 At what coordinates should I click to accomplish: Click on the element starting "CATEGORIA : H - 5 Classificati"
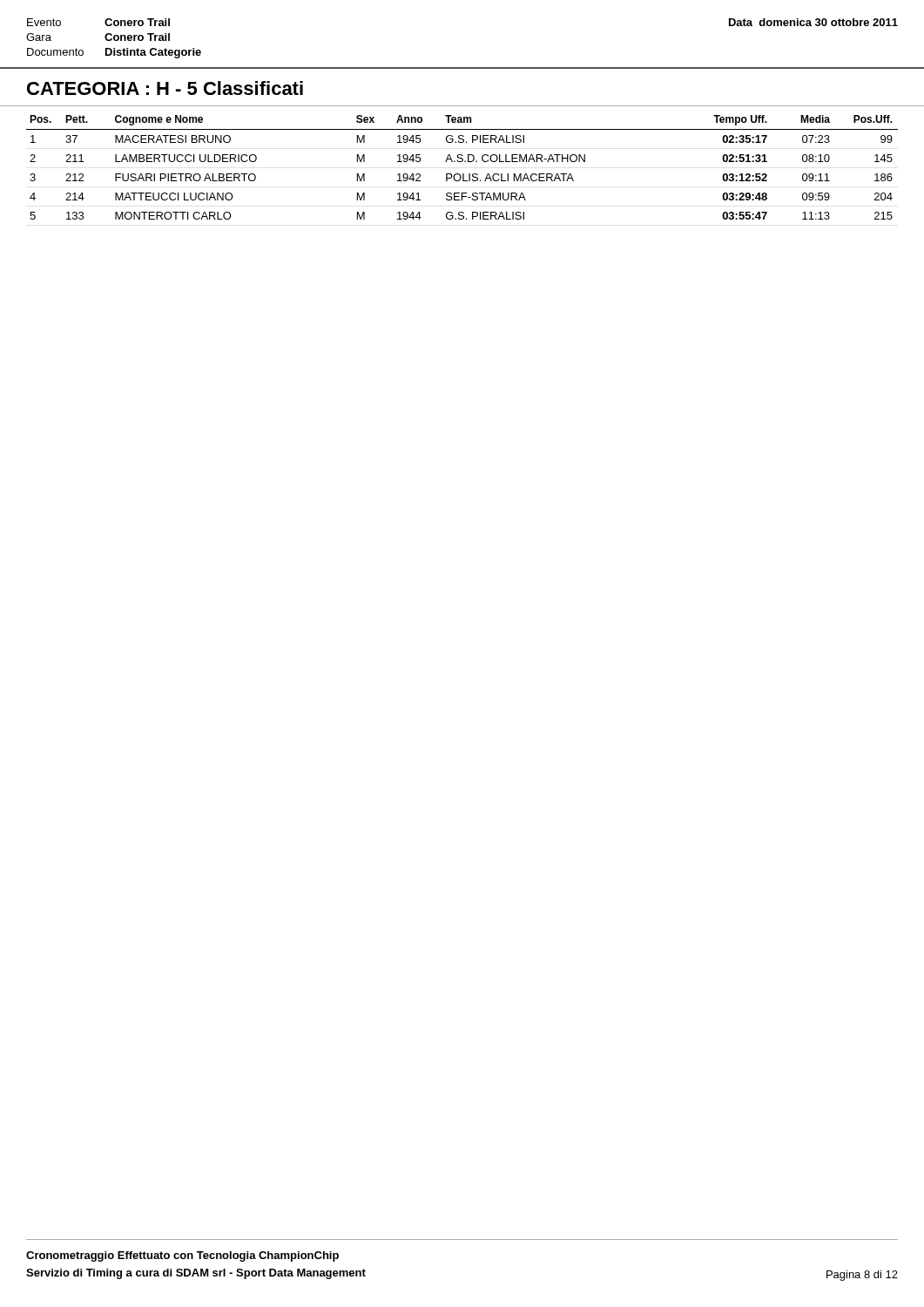click(165, 88)
